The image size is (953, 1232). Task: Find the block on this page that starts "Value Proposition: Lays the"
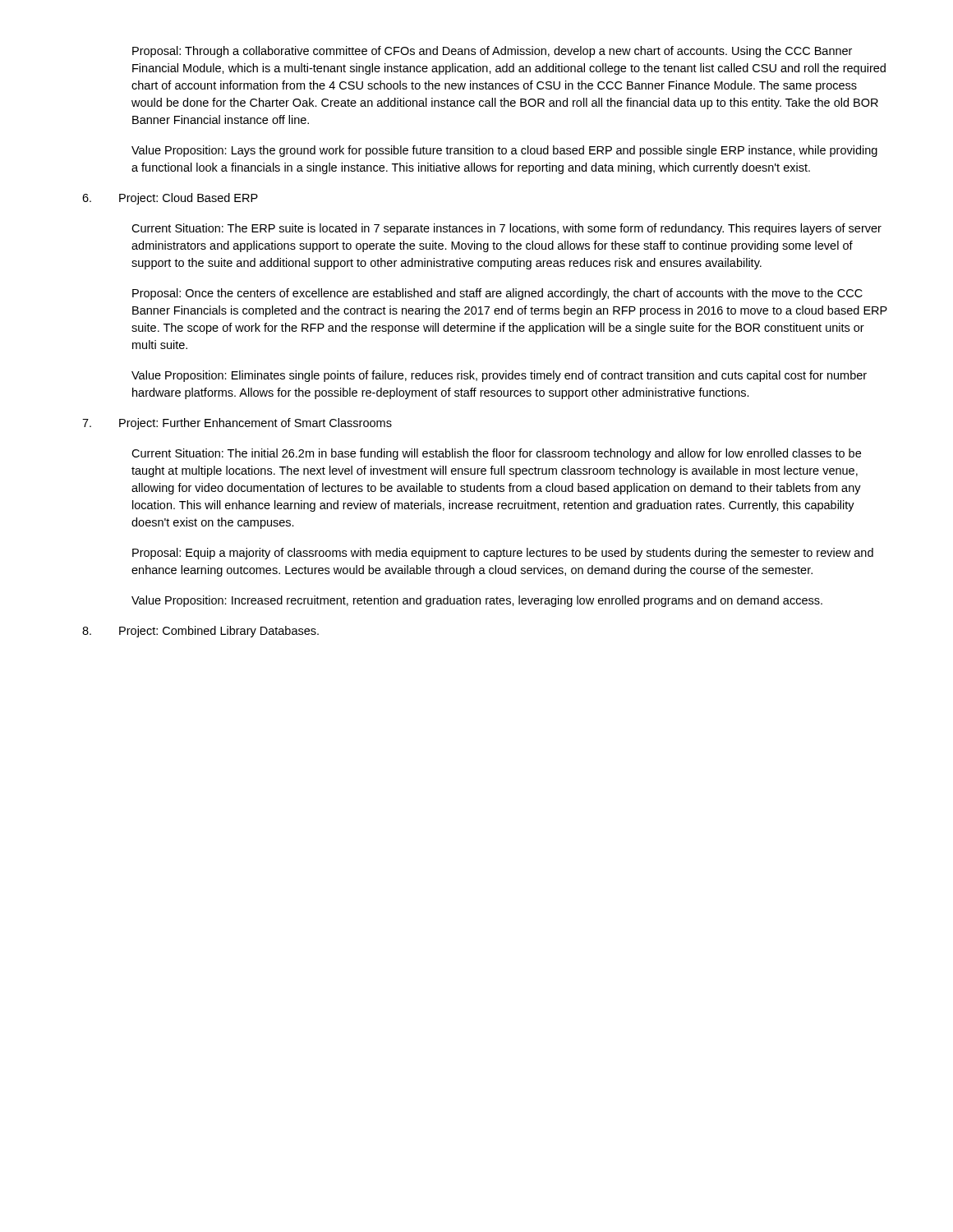click(x=505, y=159)
